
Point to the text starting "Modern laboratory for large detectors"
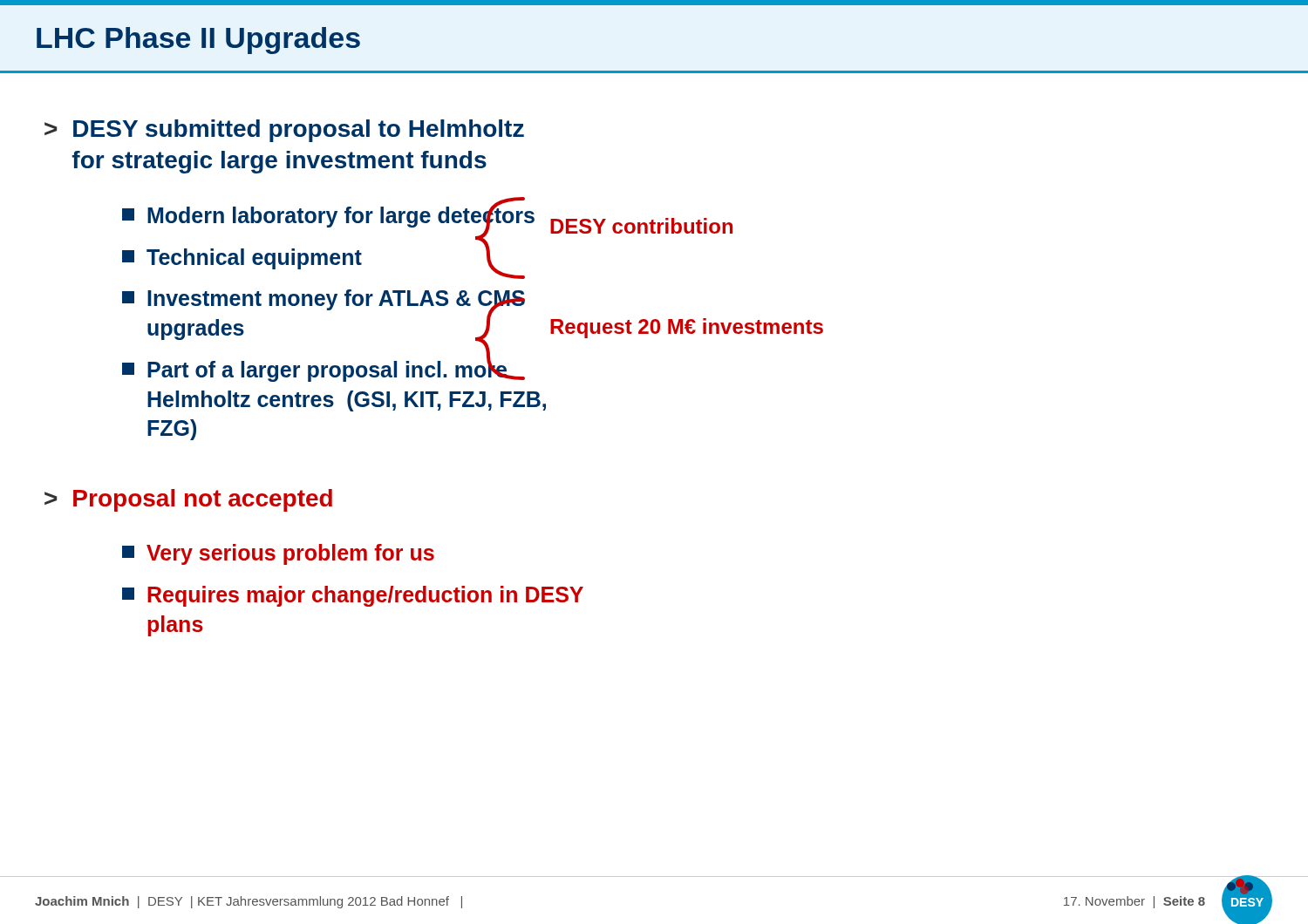point(329,216)
